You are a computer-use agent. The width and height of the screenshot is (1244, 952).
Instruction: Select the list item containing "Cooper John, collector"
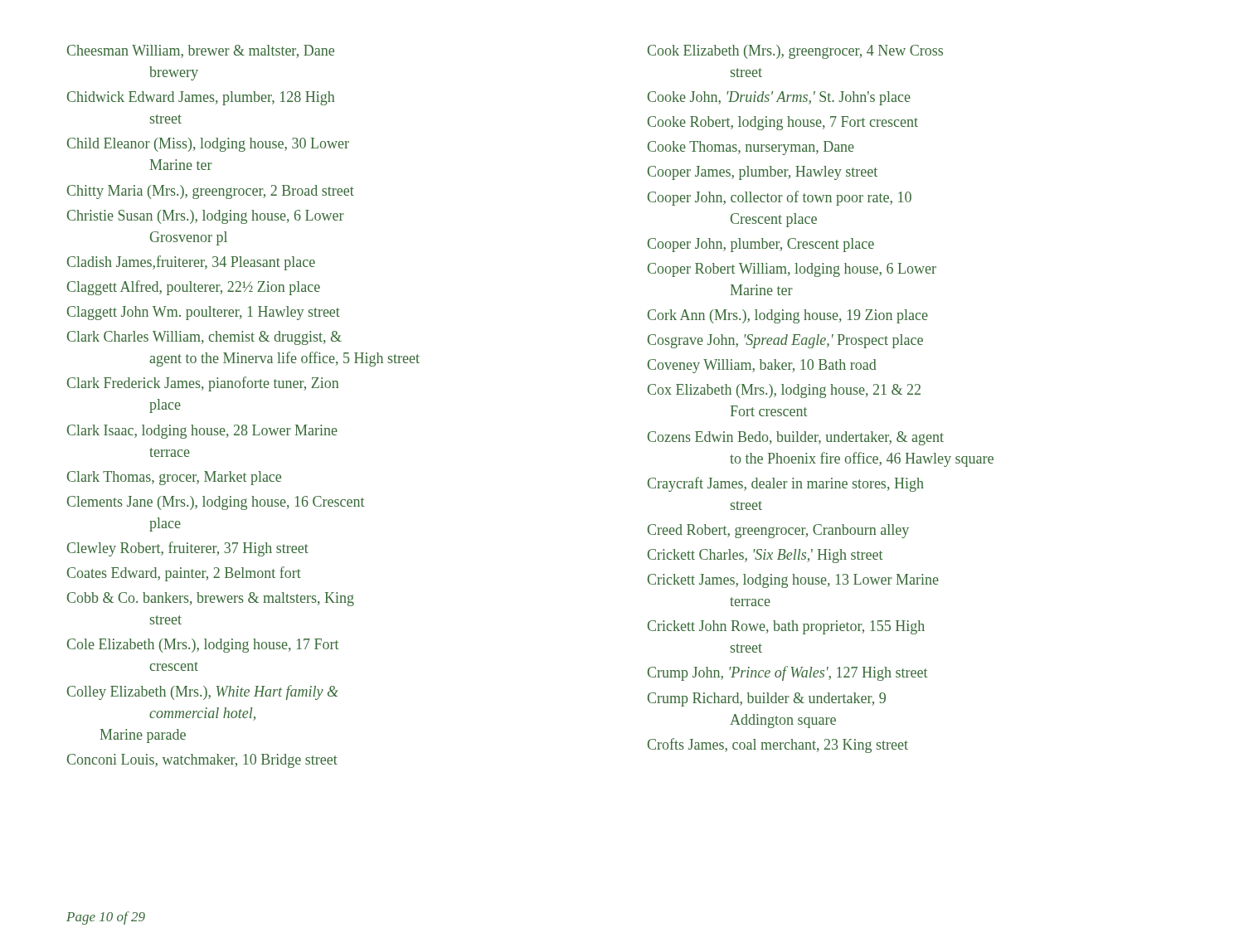pos(912,209)
